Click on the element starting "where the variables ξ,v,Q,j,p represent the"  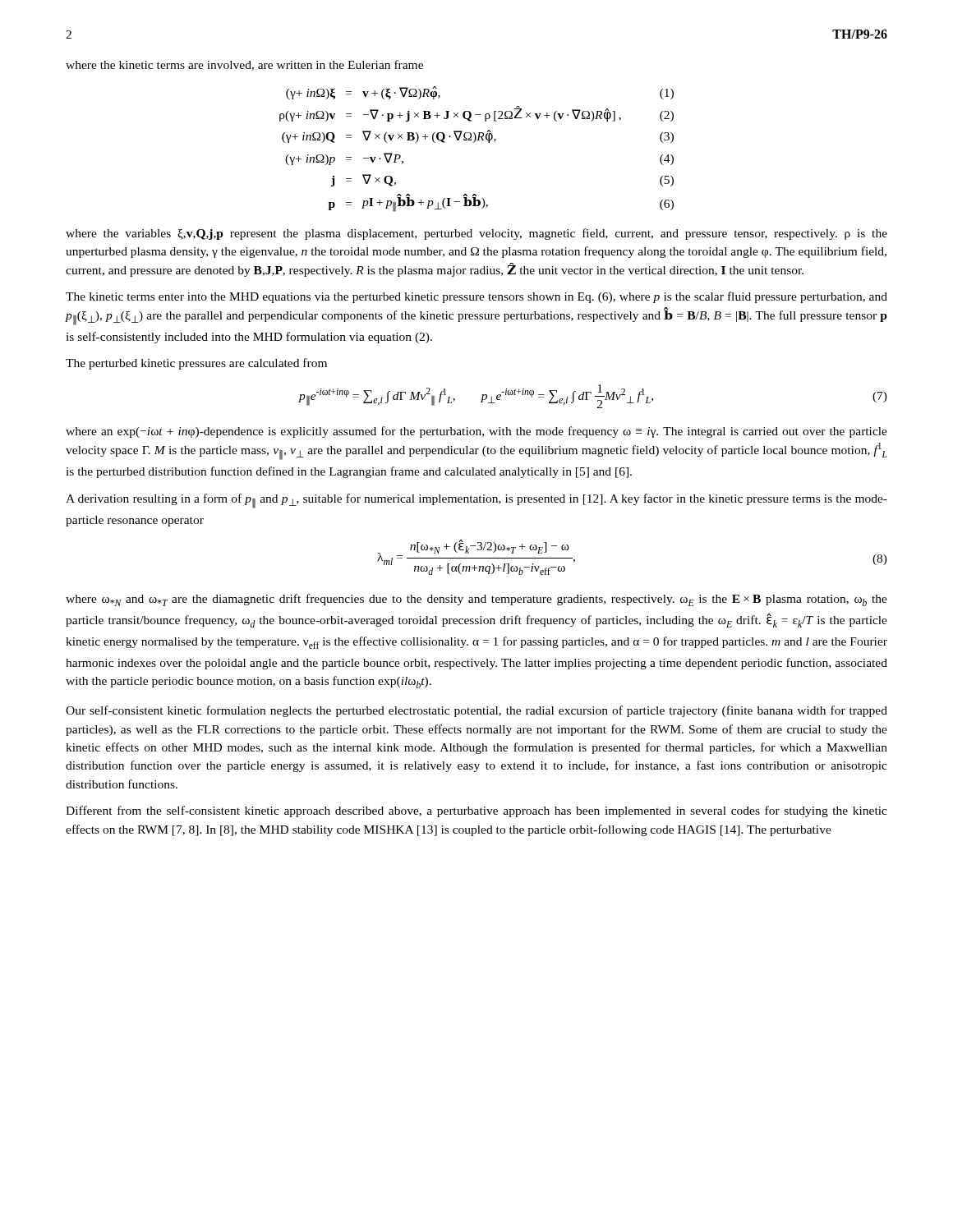tap(476, 251)
